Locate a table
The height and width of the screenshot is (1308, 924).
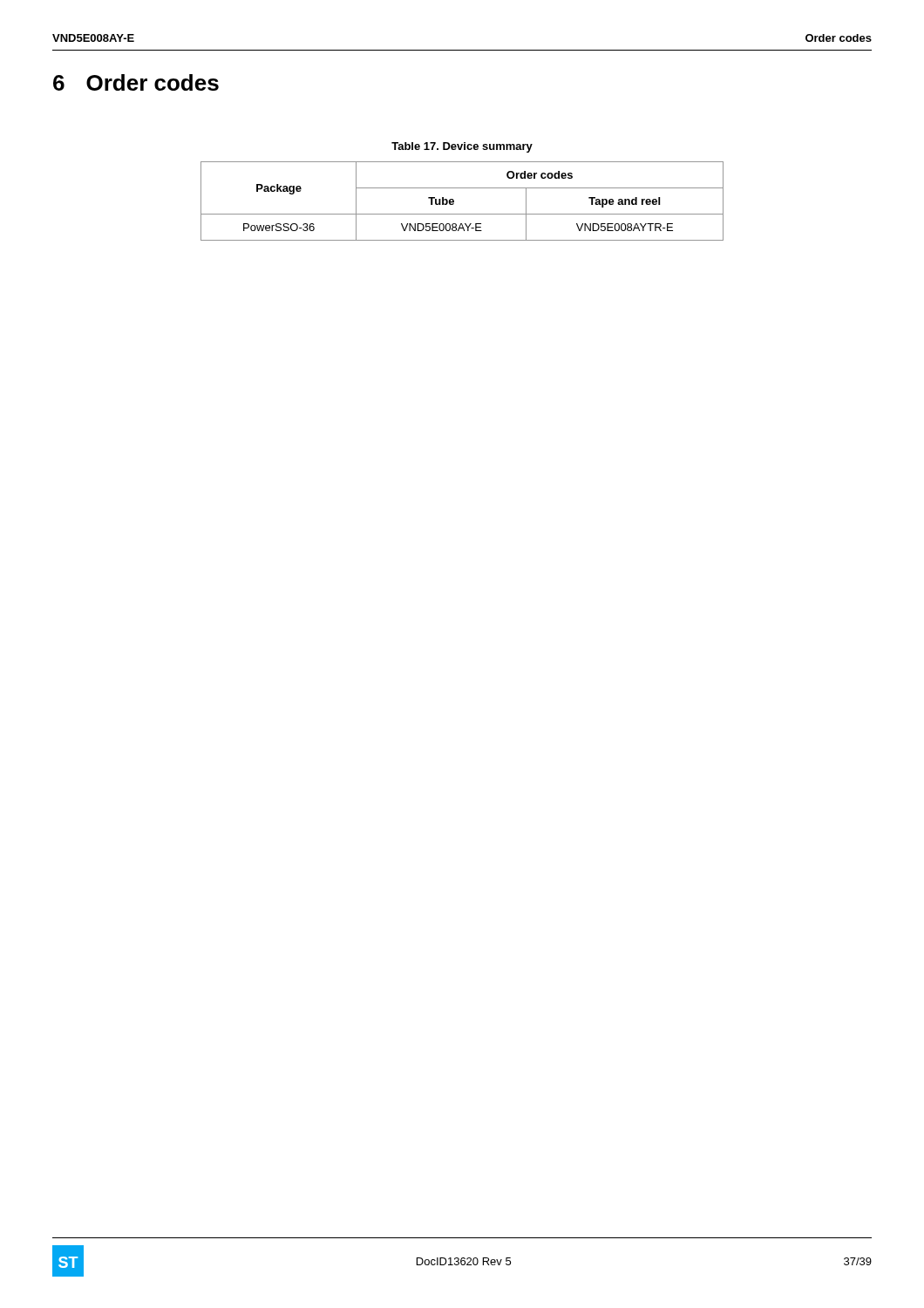pos(462,201)
